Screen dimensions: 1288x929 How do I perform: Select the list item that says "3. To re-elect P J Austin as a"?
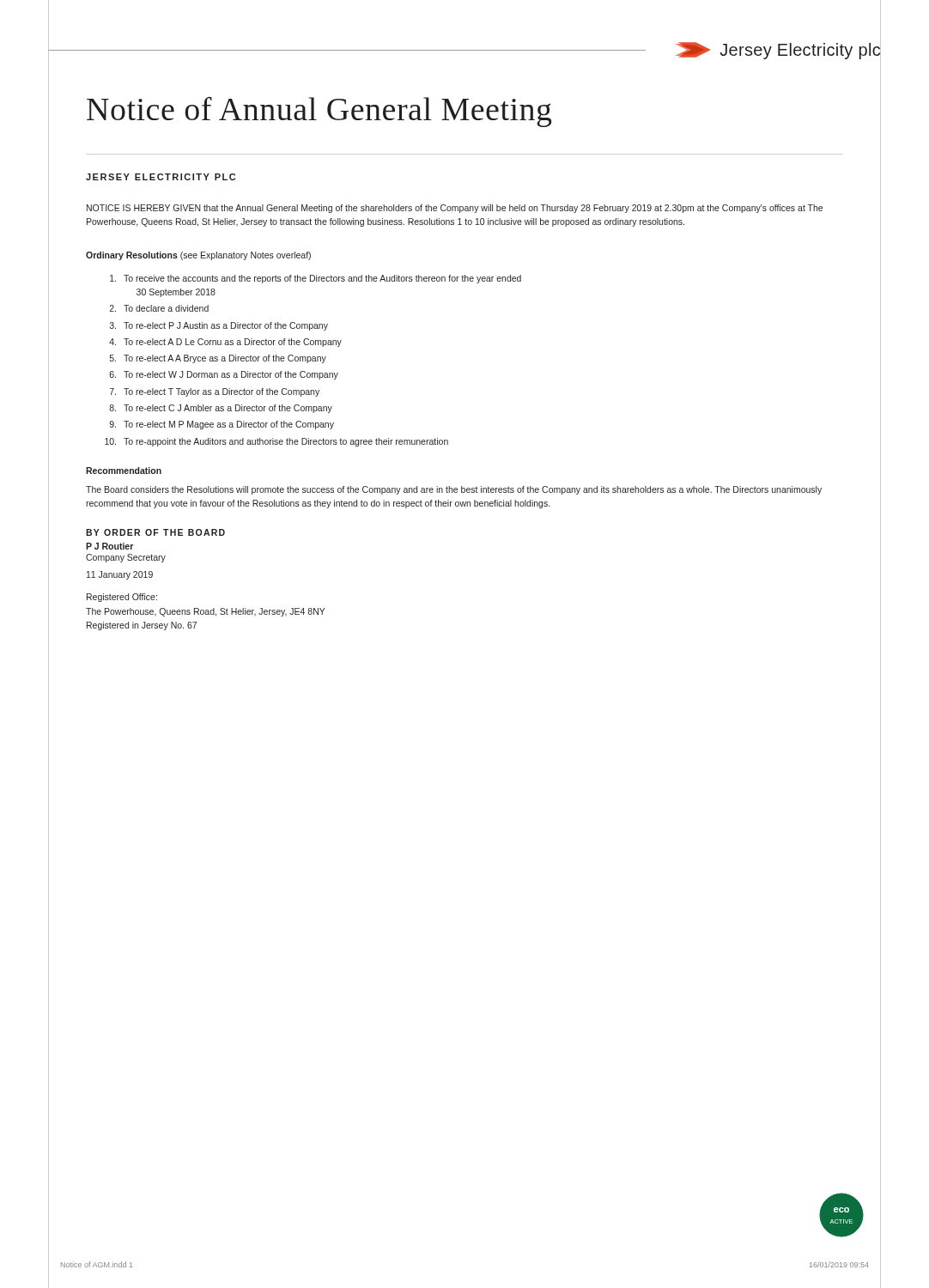[219, 326]
